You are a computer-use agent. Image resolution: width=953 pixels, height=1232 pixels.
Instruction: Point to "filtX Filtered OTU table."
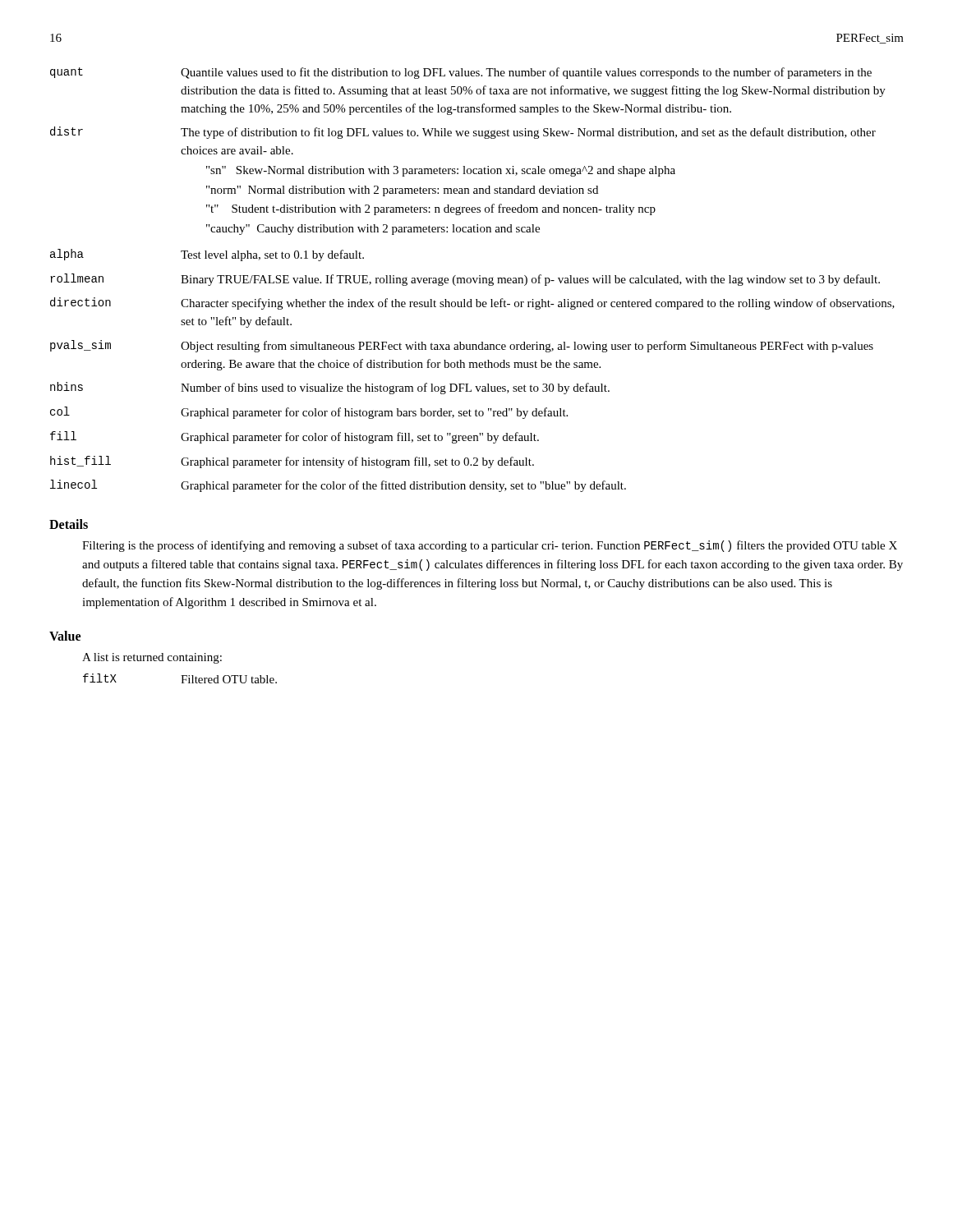[x=180, y=678]
